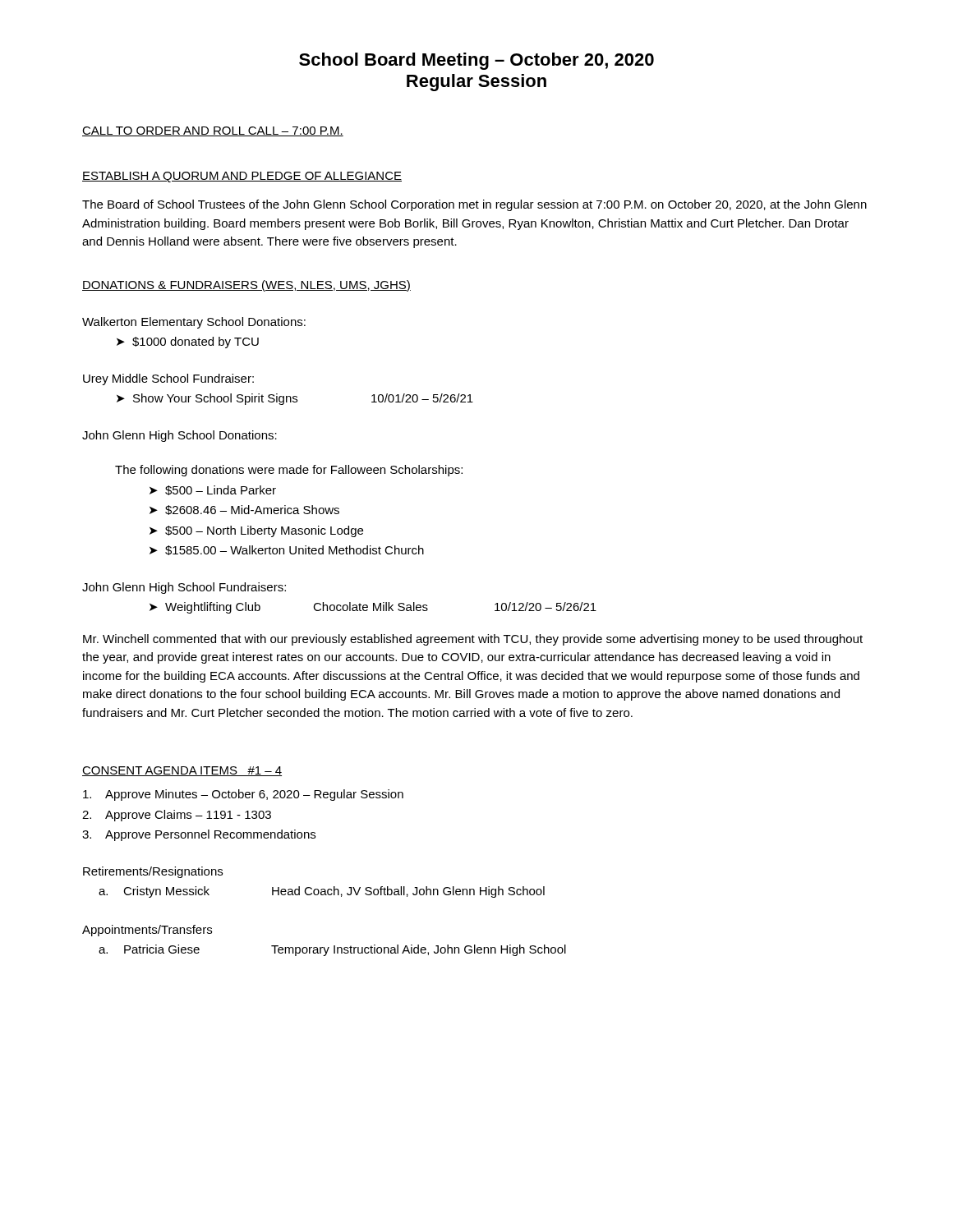Click on the list item containing "➤ $1000 donated"
This screenshot has width=953, height=1232.
[187, 342]
